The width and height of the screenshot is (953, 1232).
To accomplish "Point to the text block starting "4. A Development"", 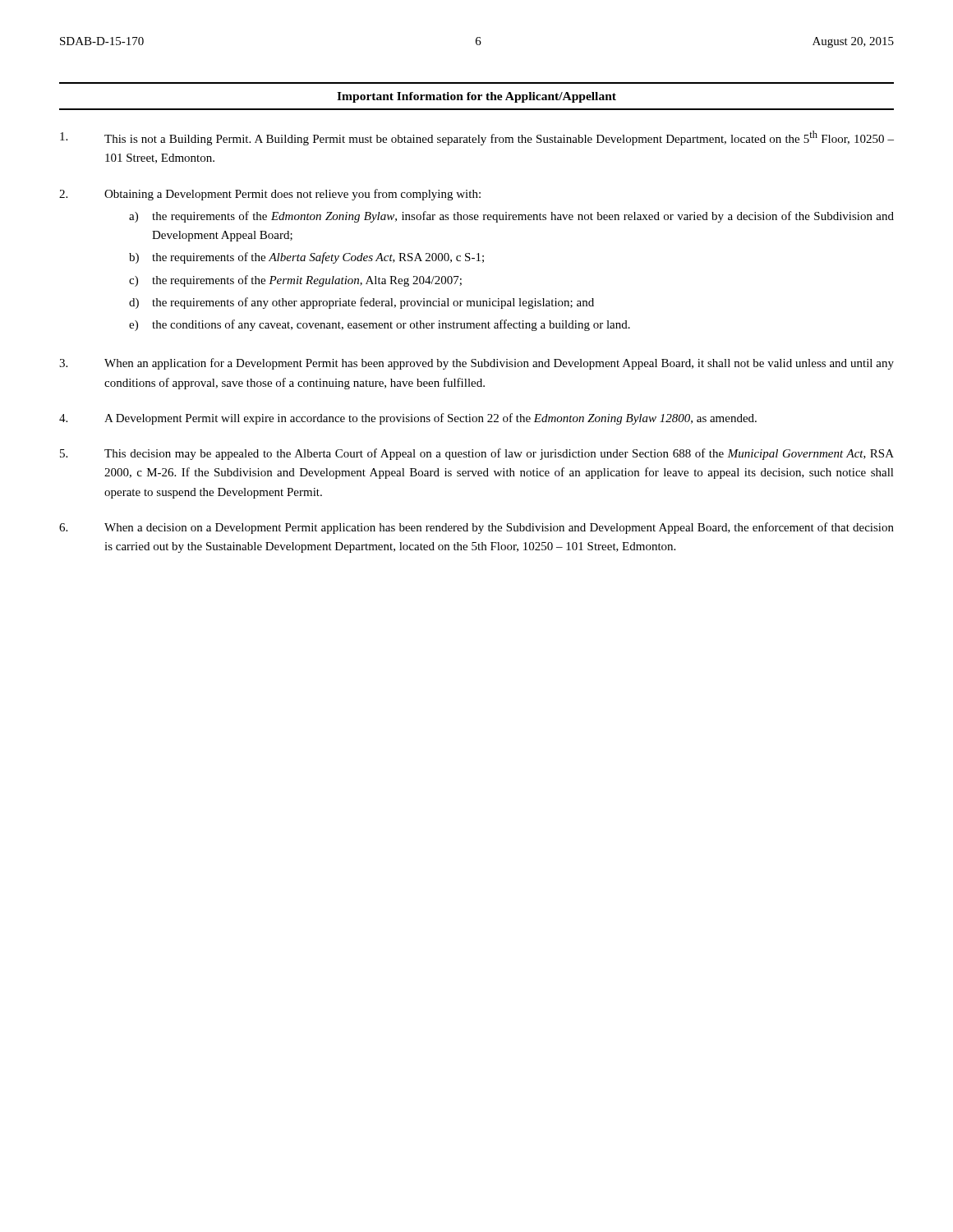I will pyautogui.click(x=476, y=418).
